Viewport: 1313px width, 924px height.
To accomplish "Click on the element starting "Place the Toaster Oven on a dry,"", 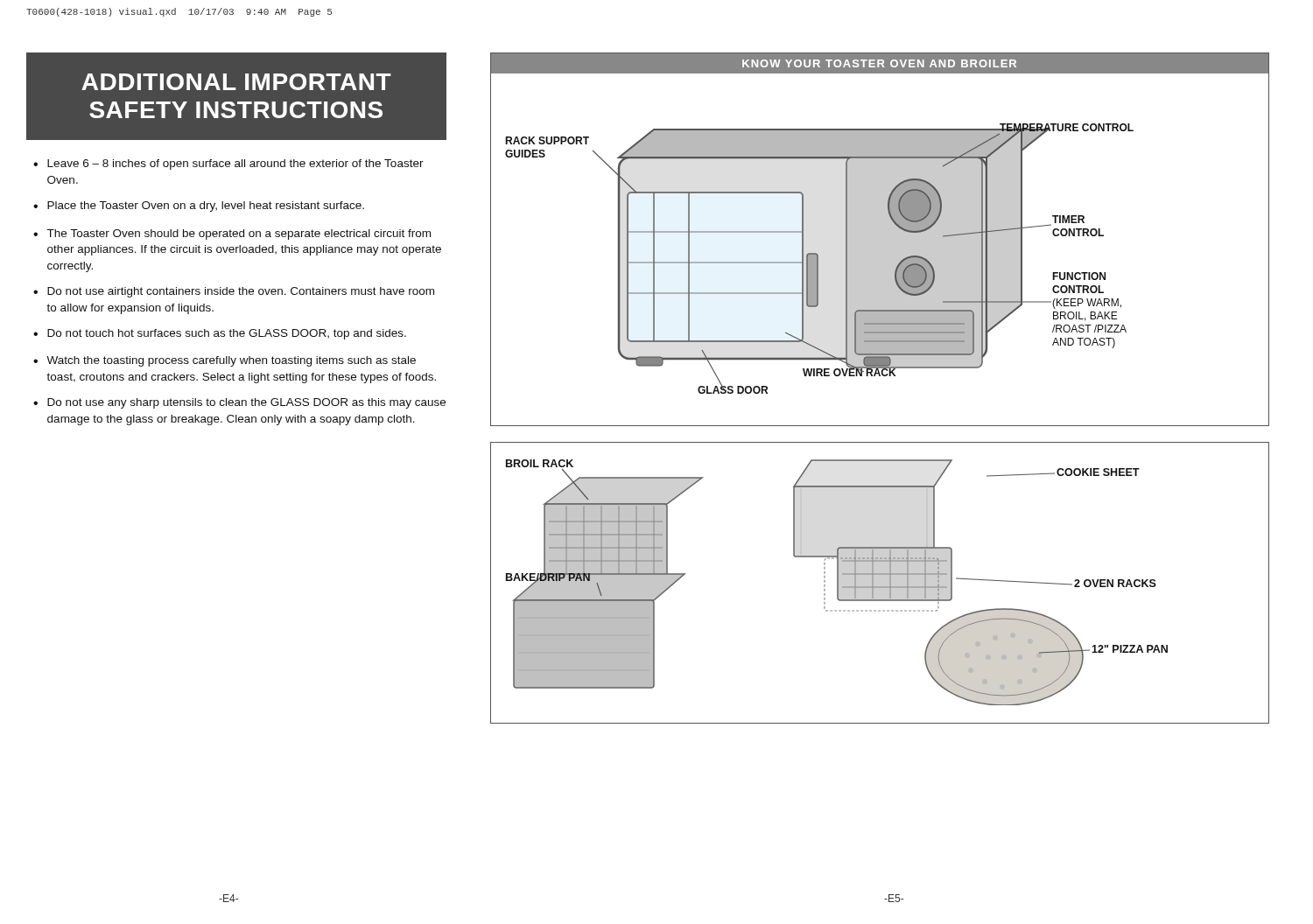I will click(x=206, y=206).
